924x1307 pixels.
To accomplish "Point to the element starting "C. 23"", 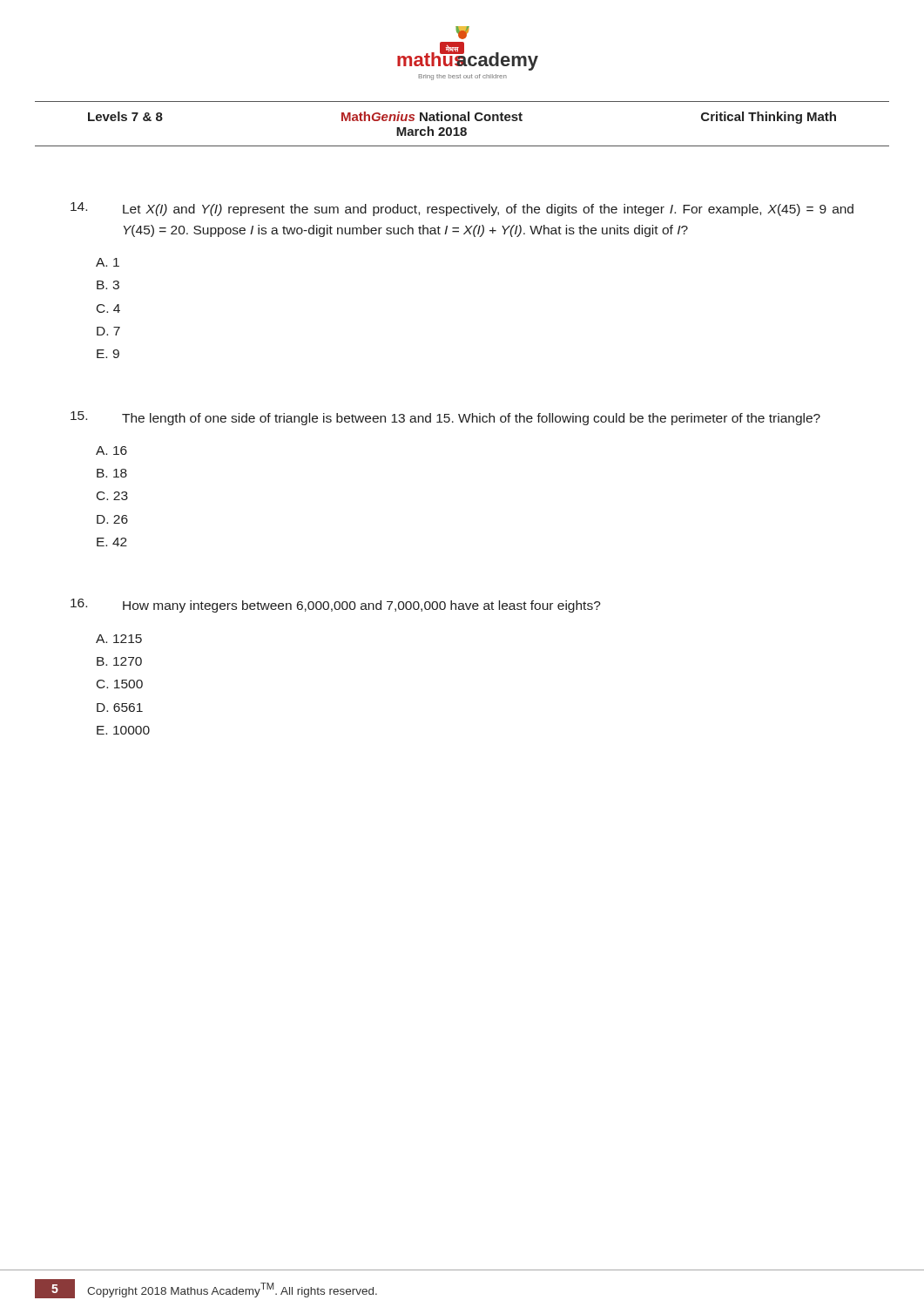I will pos(112,496).
